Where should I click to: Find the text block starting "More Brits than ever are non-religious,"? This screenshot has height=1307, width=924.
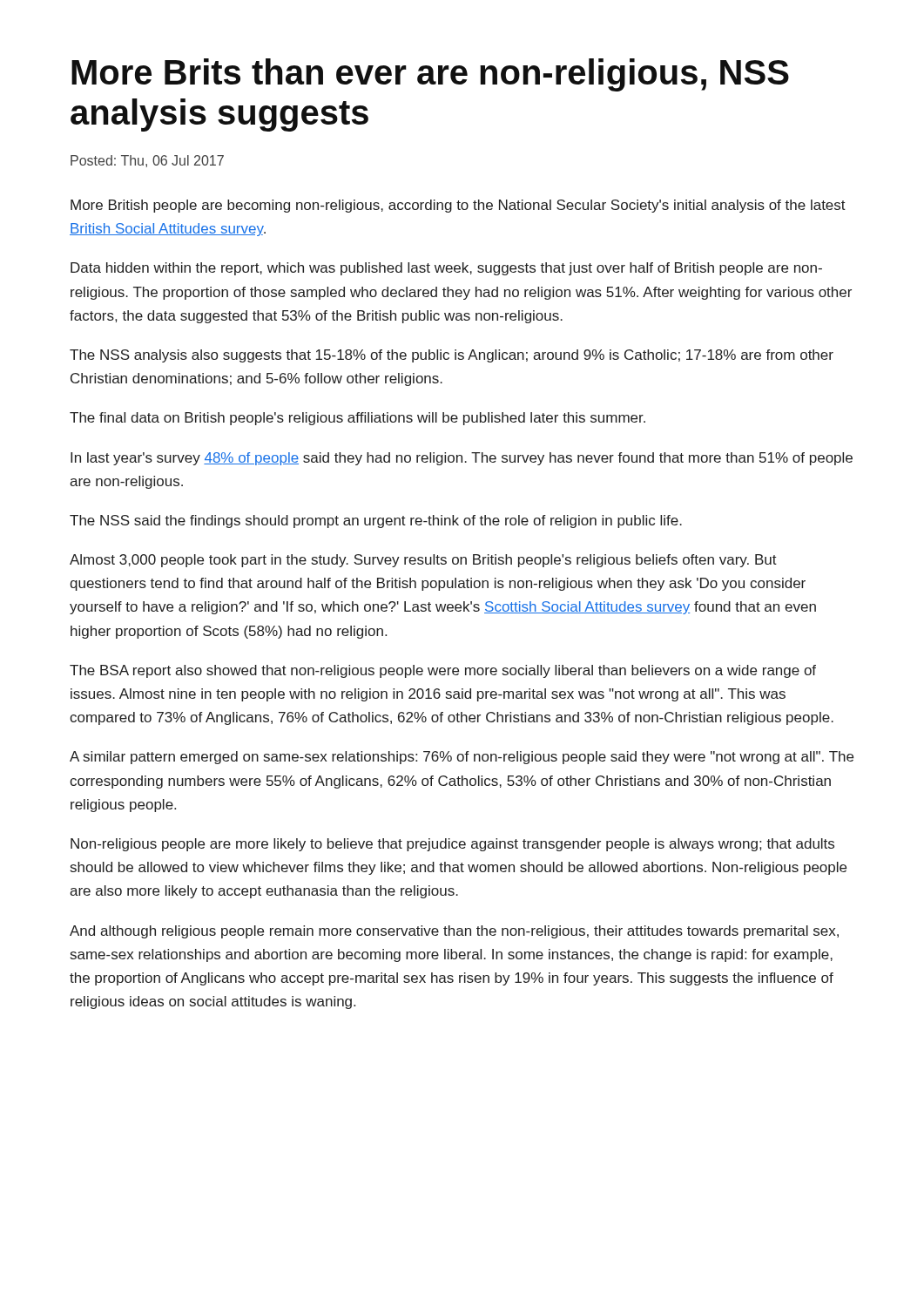point(462,92)
